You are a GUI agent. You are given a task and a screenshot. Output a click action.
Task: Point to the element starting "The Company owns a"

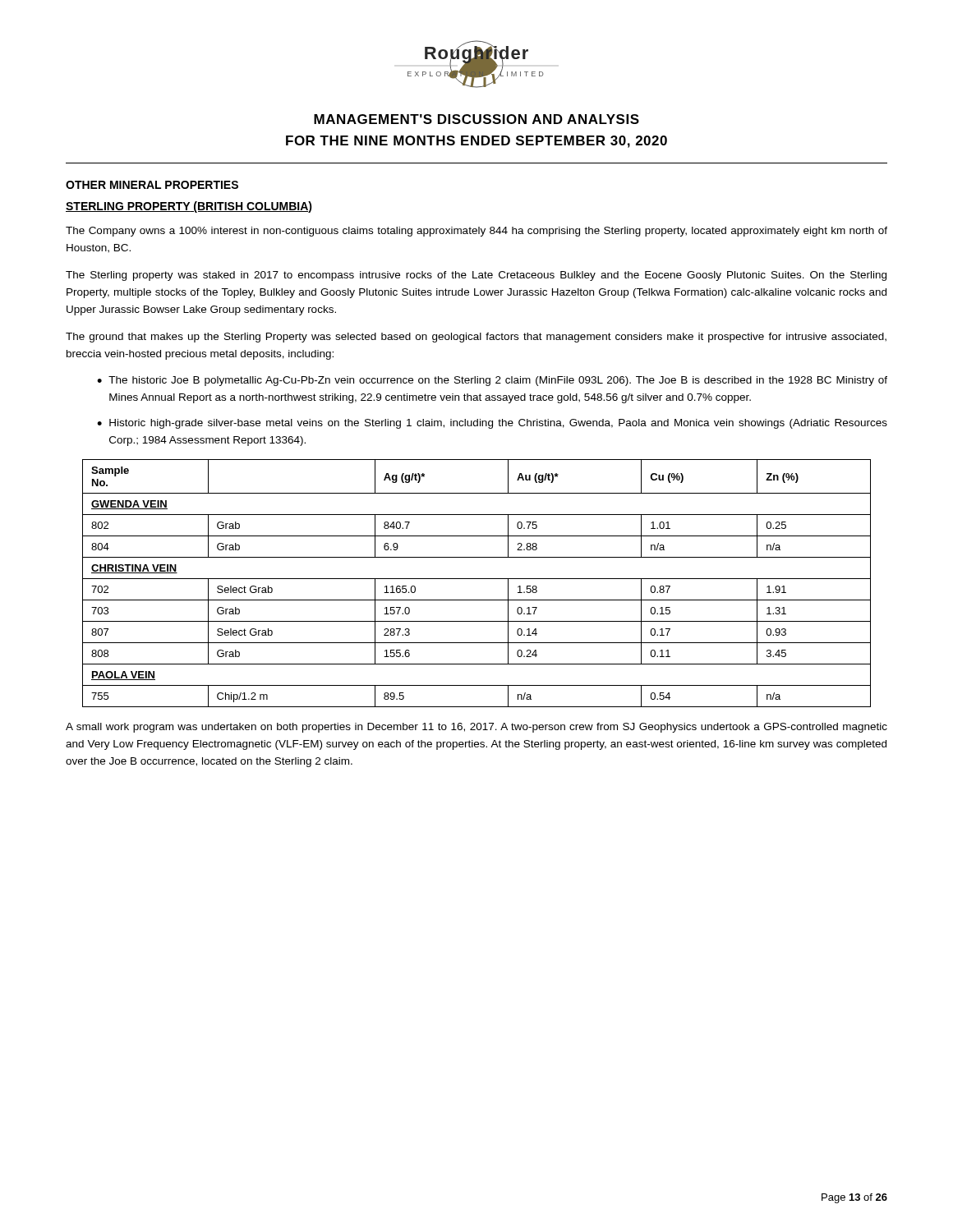(476, 240)
